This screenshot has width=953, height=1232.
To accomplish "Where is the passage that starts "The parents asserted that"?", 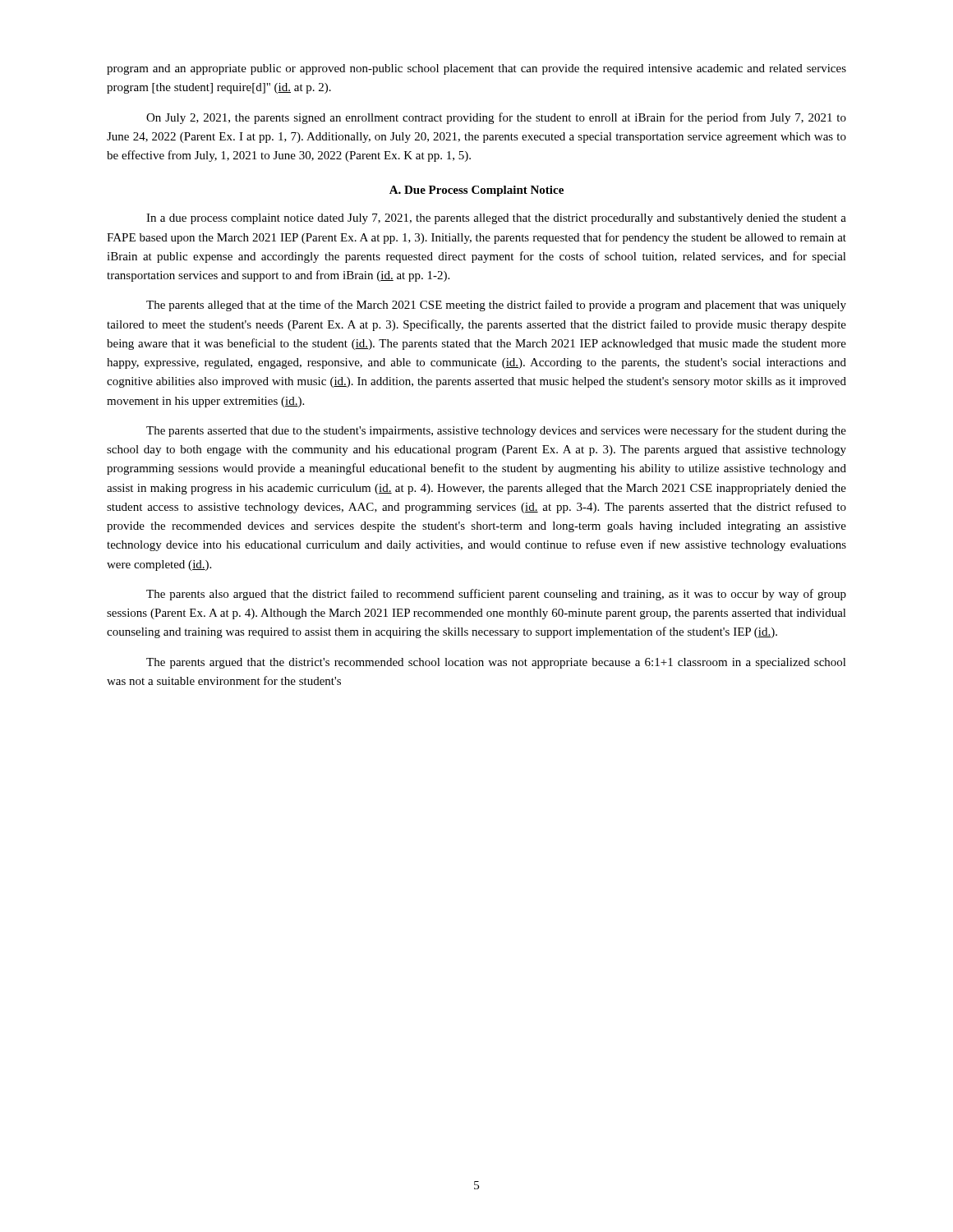I will (476, 497).
